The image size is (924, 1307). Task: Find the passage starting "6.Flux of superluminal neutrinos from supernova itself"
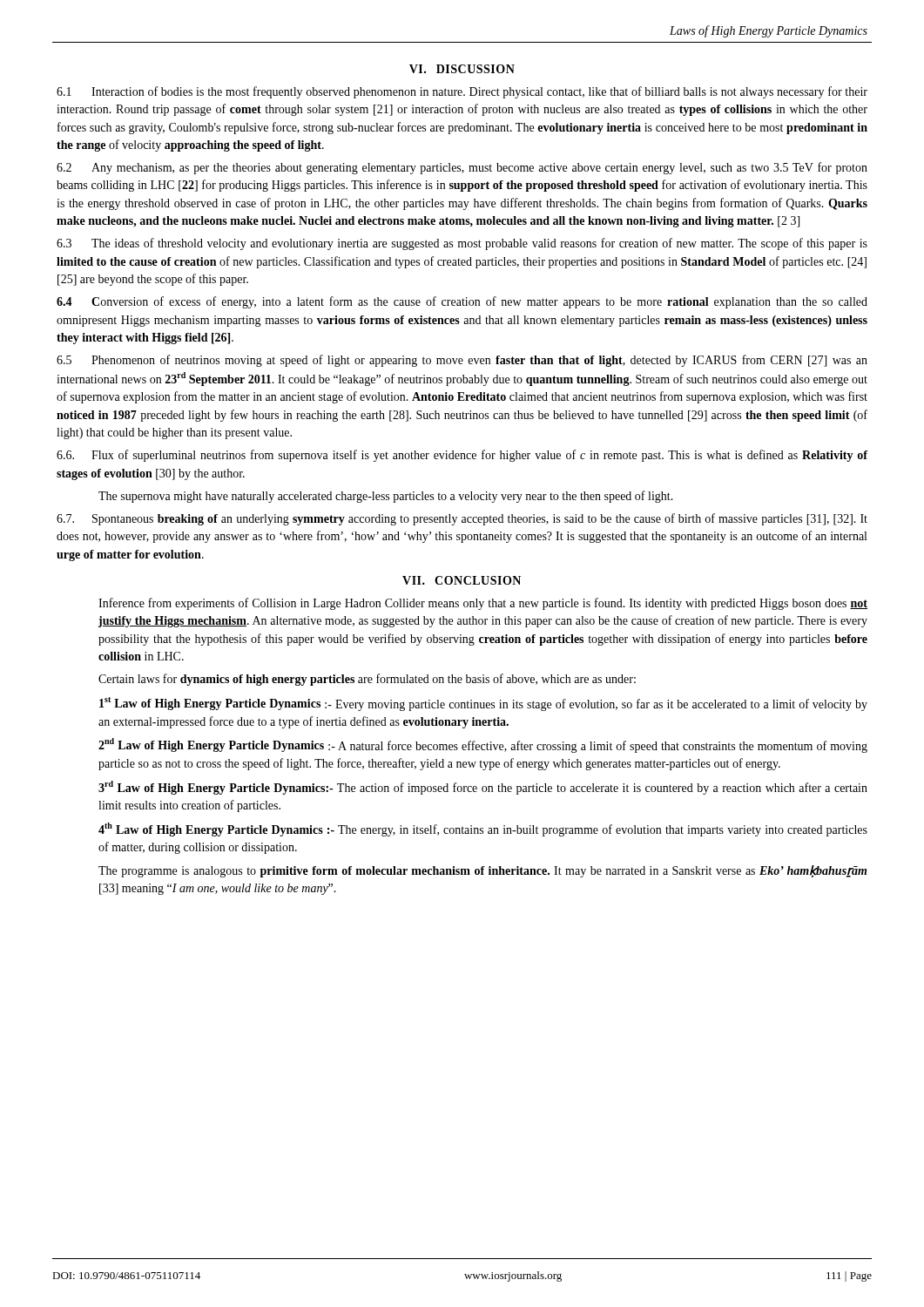click(462, 464)
